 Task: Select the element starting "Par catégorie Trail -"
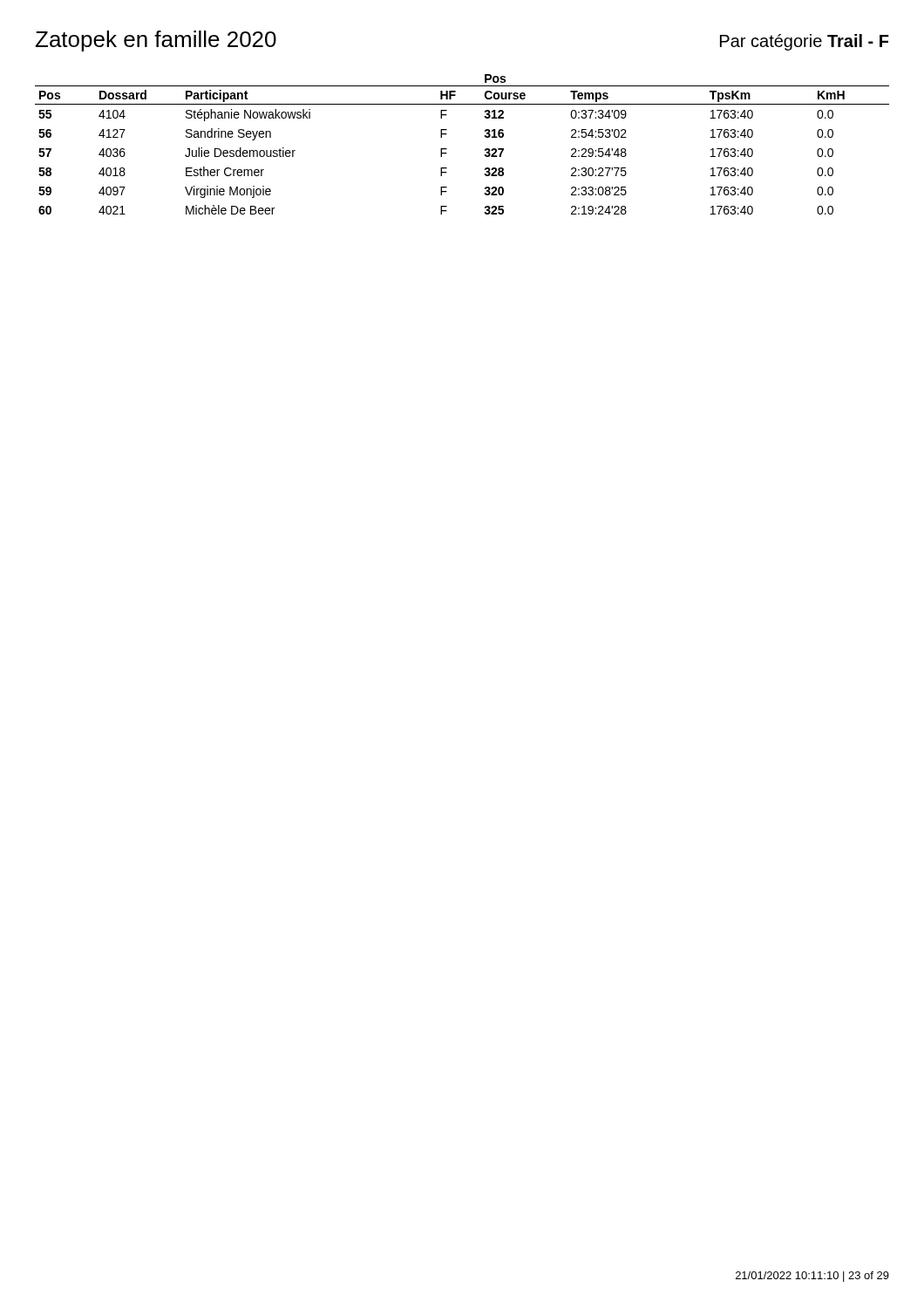[804, 41]
